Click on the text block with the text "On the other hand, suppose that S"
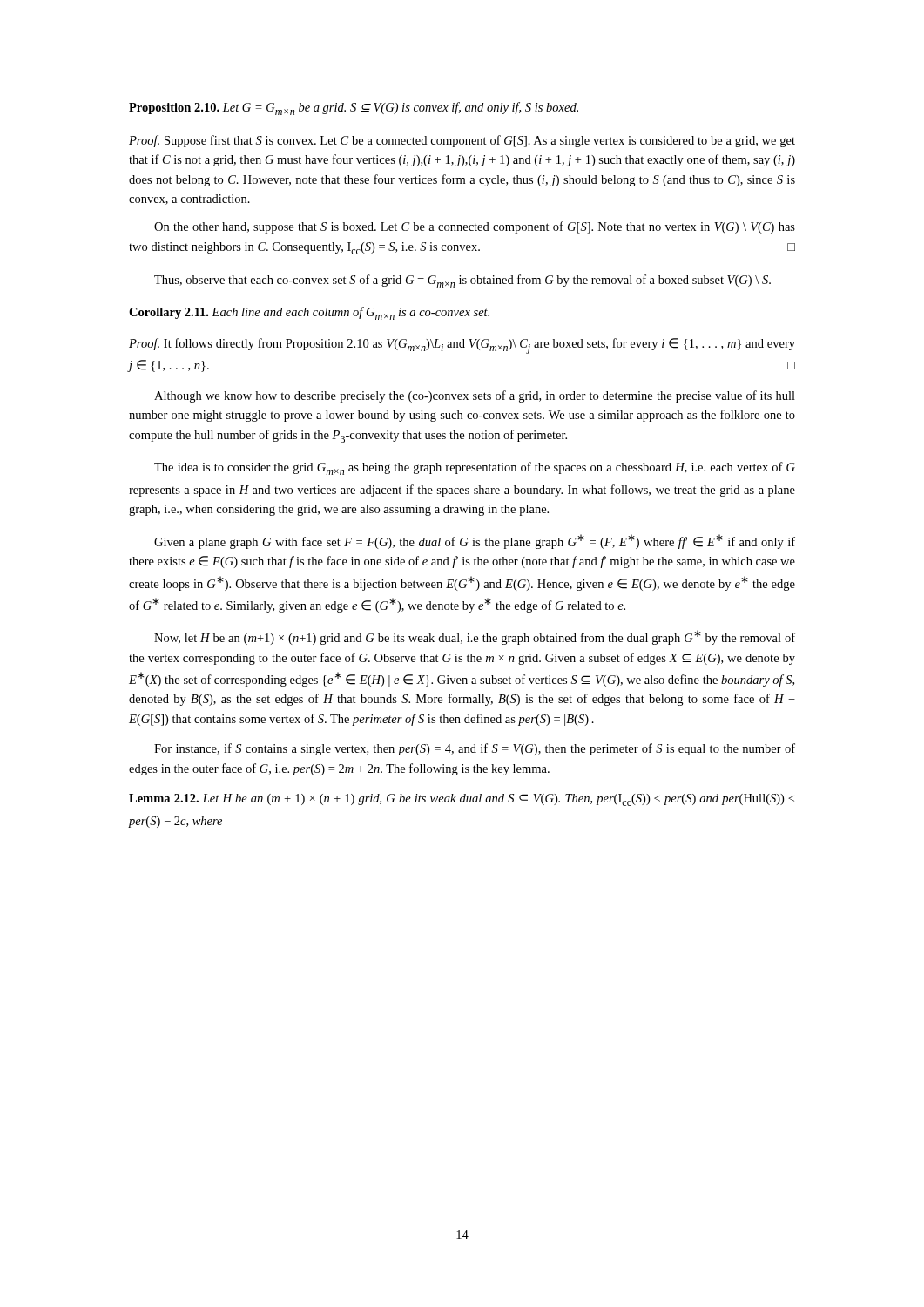The image size is (924, 1307). [462, 238]
